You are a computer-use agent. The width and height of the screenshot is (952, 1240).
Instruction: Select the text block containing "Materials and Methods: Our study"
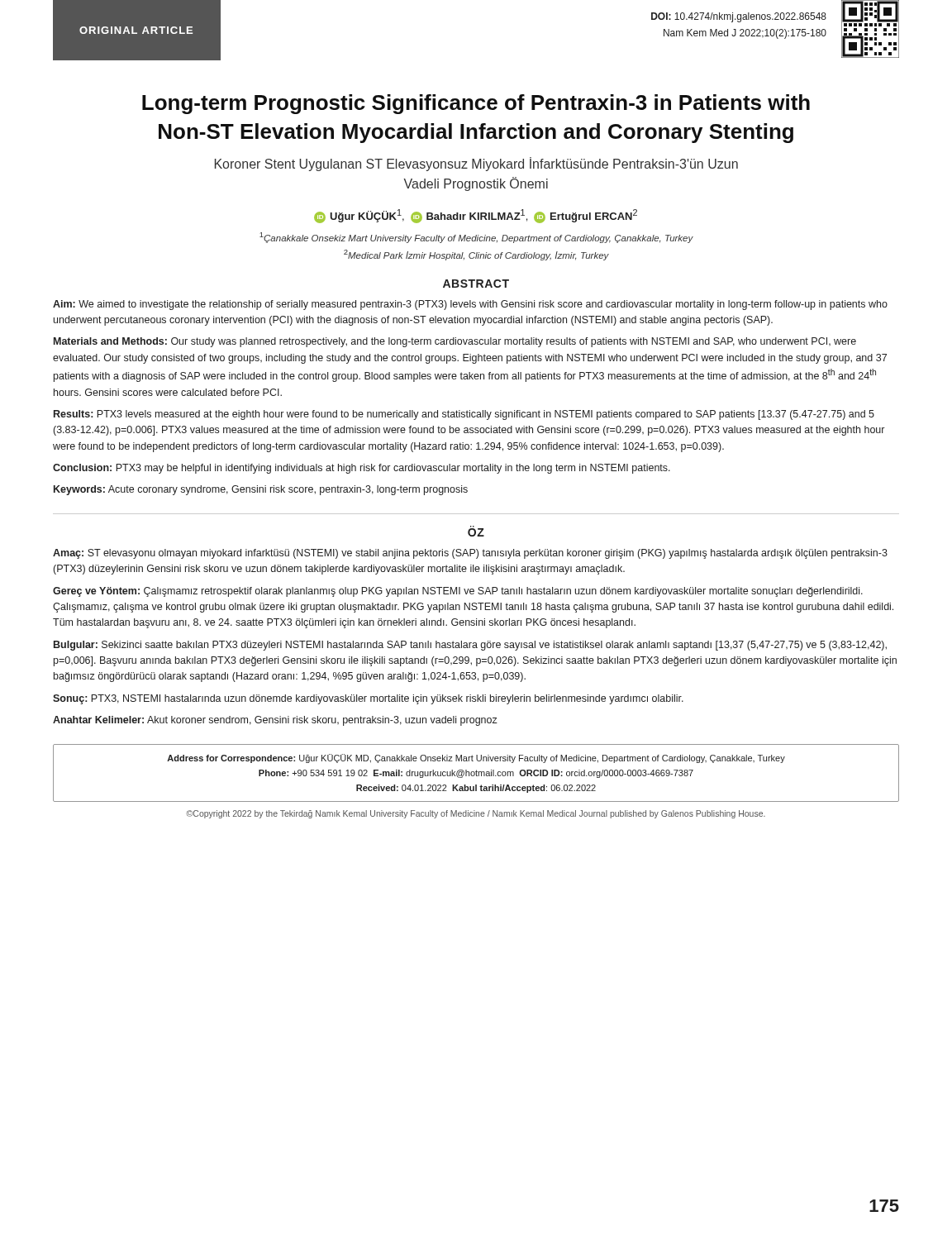tap(470, 367)
